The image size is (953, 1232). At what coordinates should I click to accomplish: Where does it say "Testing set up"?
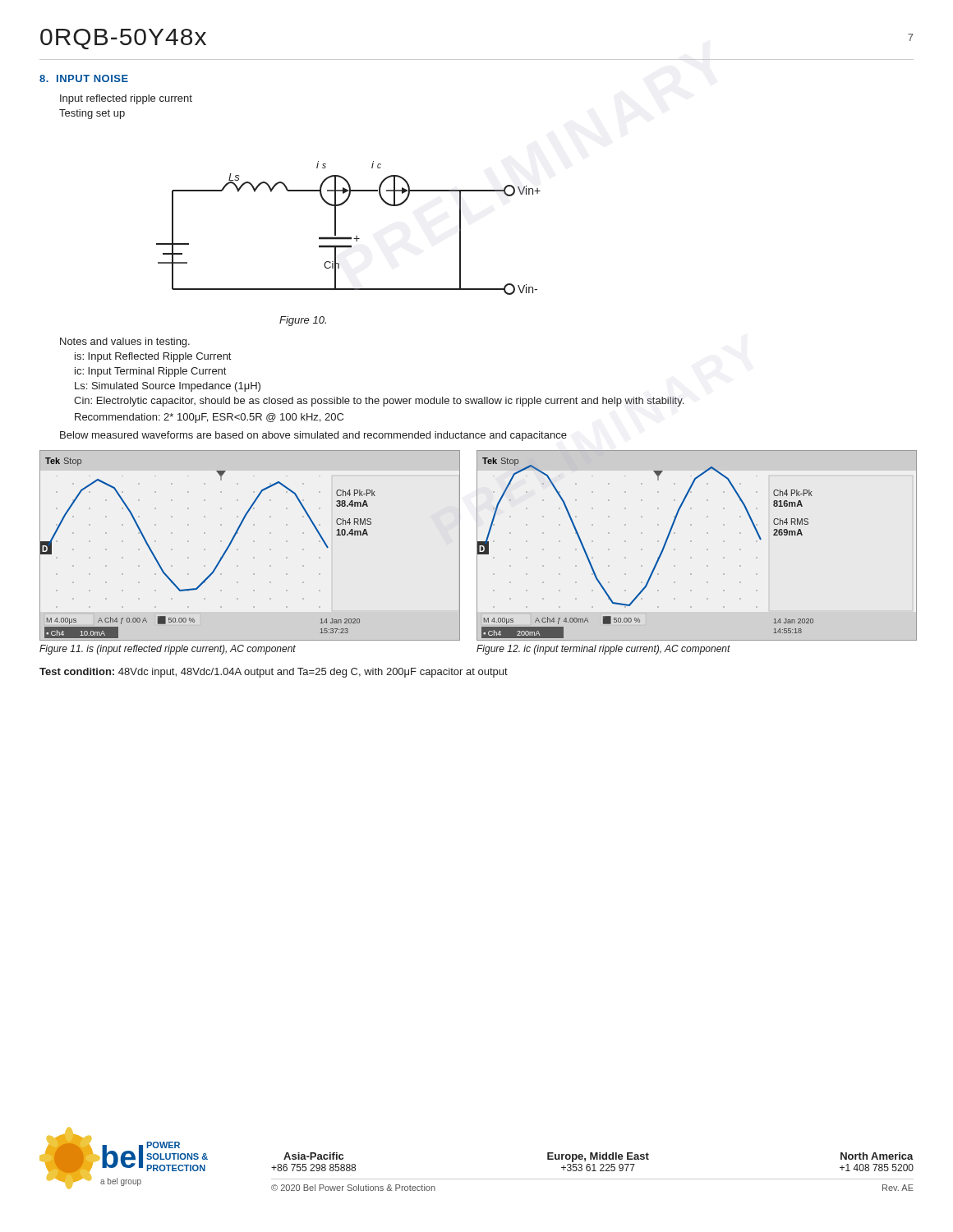(92, 113)
